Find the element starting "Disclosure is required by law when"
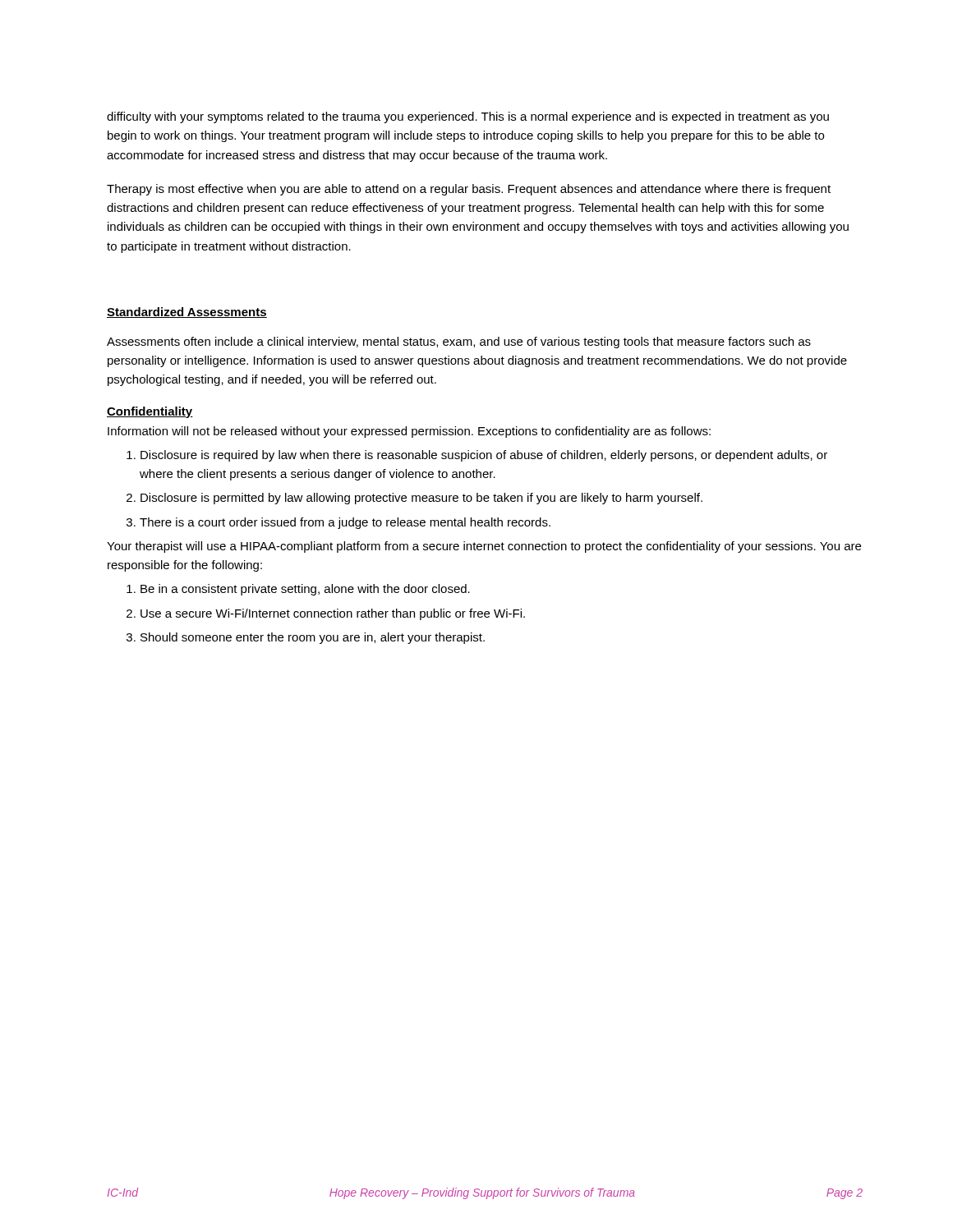 (x=484, y=464)
